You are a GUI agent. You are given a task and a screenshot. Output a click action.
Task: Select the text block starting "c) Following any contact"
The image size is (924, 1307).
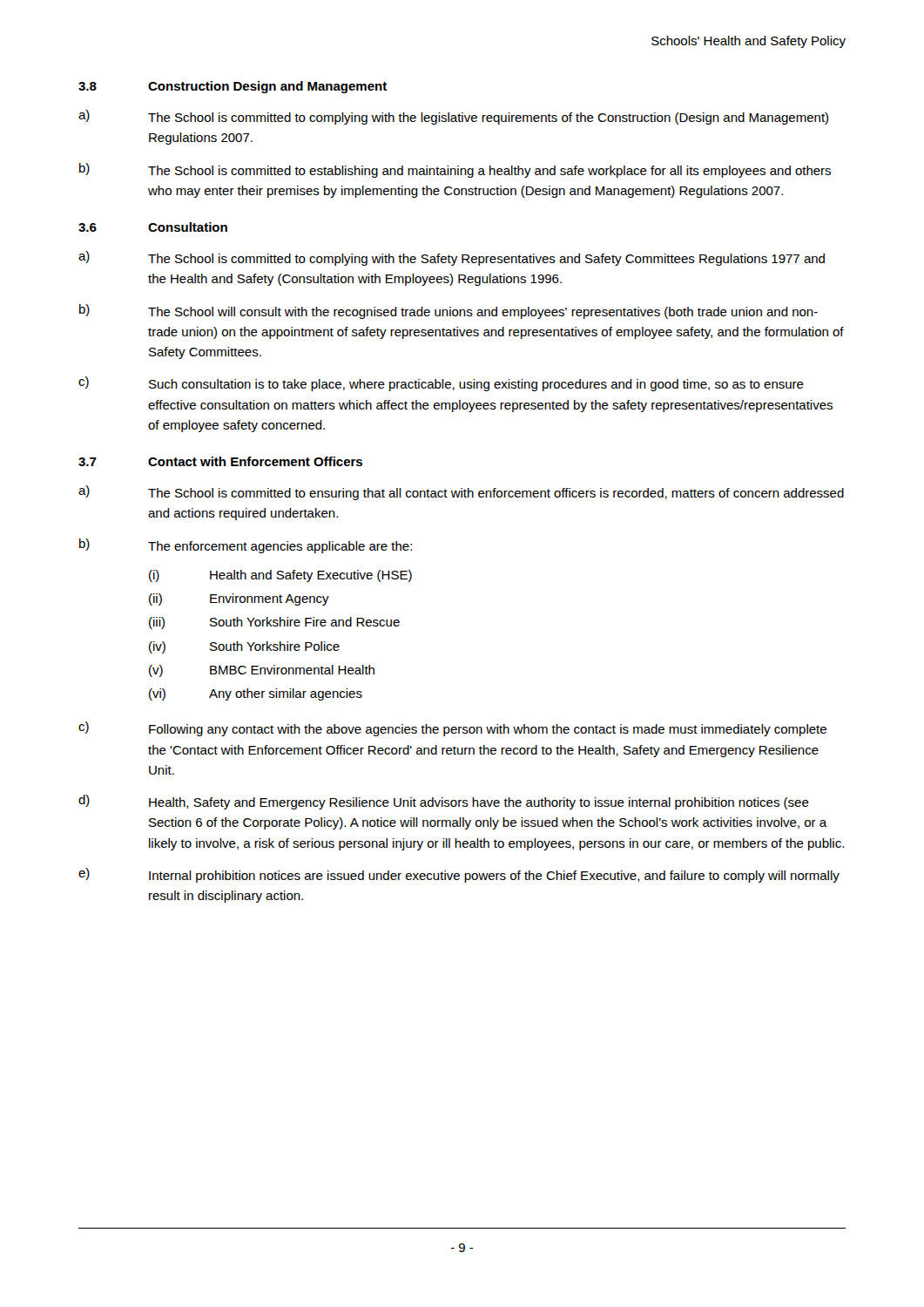462,749
